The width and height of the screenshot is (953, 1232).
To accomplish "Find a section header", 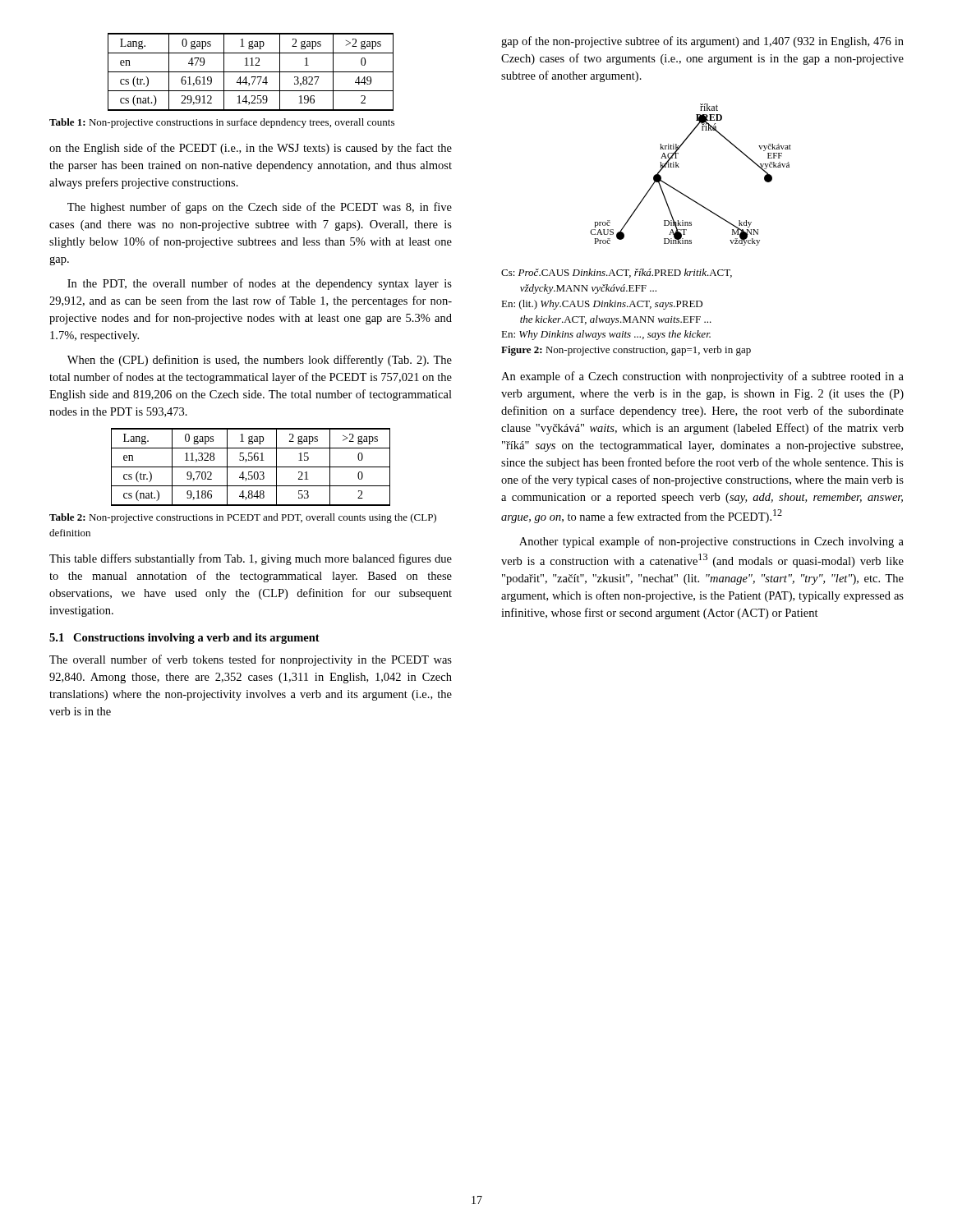I will click(x=184, y=637).
